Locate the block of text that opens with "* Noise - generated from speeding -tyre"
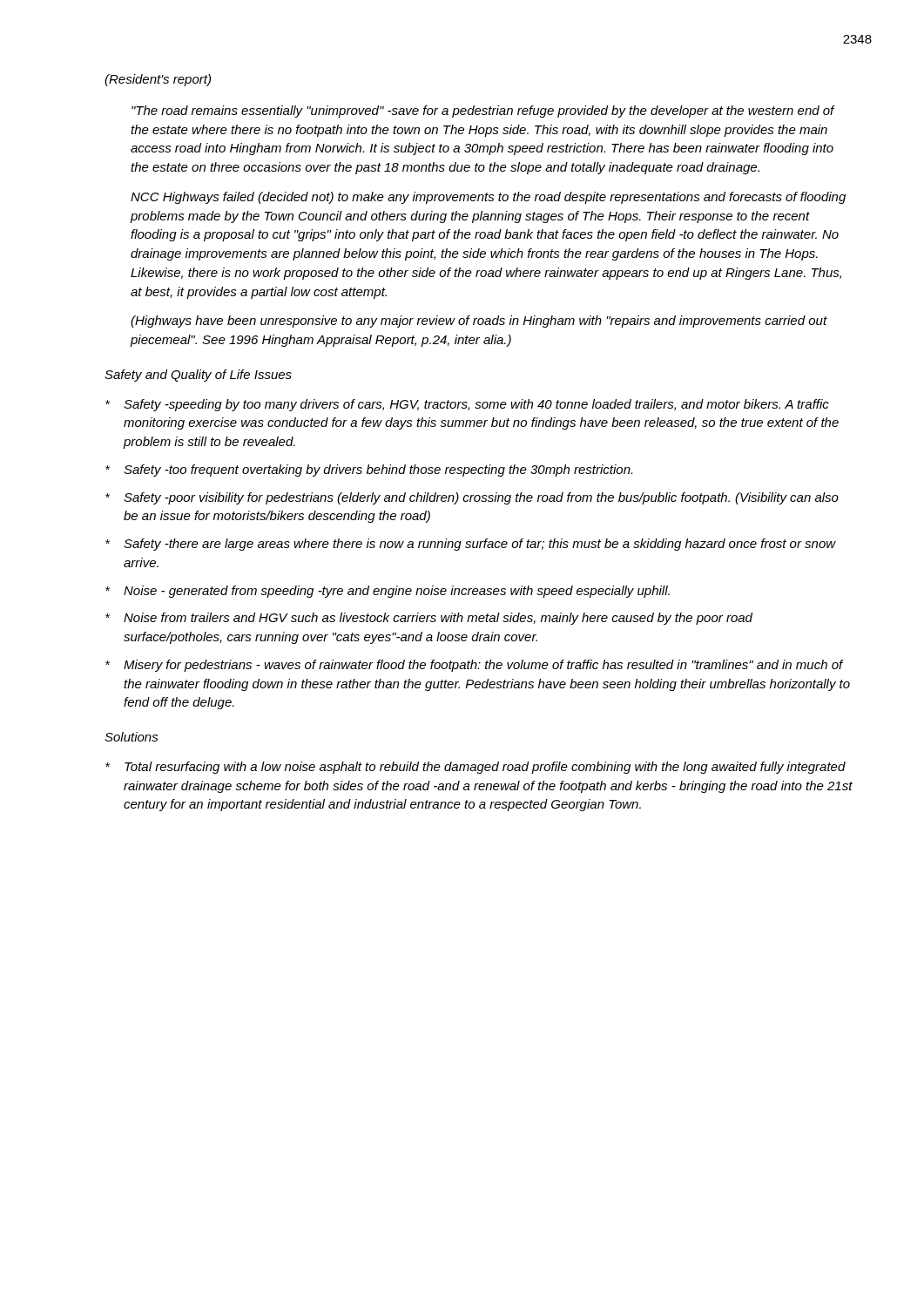Image resolution: width=924 pixels, height=1307 pixels. [479, 590]
